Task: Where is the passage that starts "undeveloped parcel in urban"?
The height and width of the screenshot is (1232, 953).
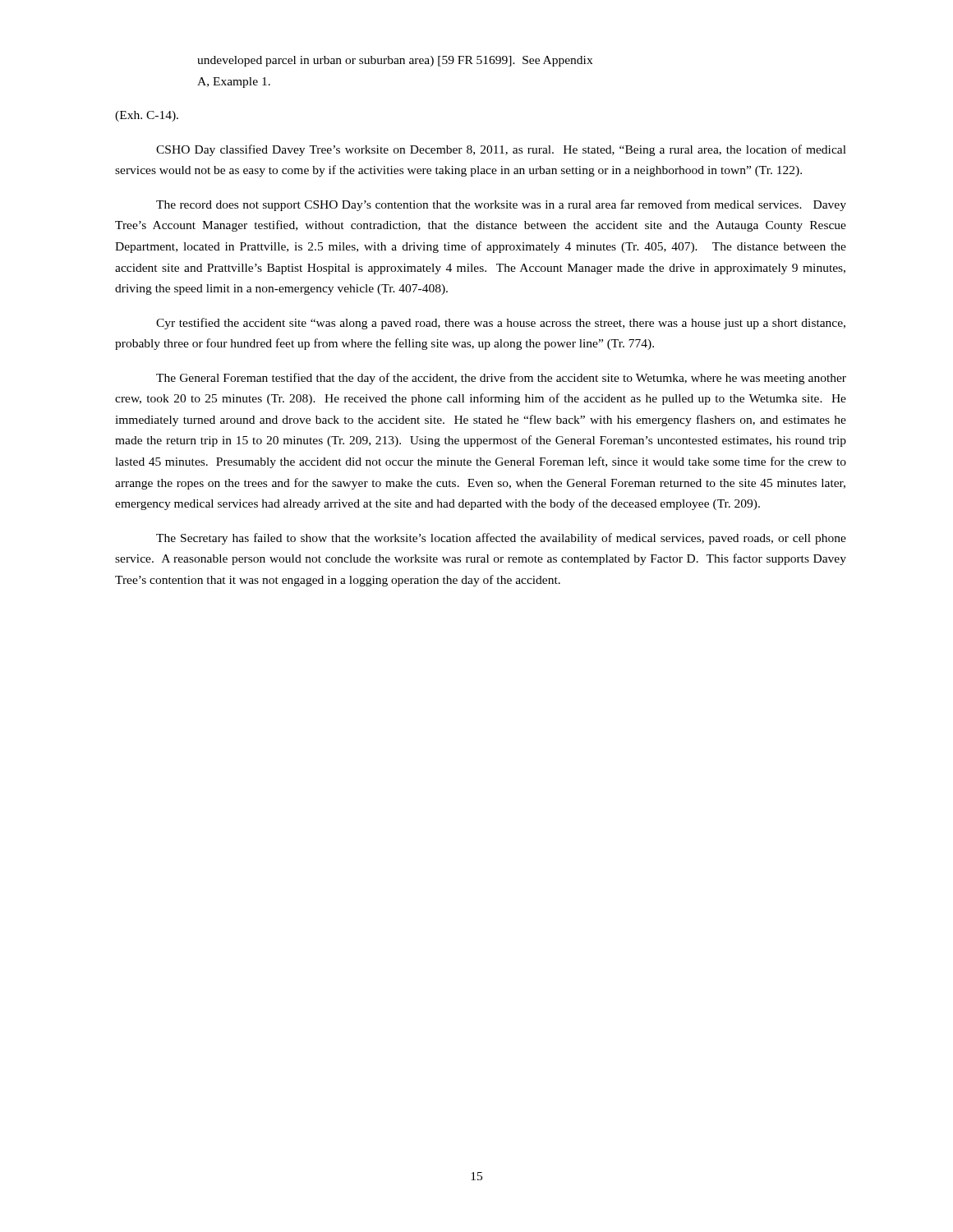Action: point(395,70)
